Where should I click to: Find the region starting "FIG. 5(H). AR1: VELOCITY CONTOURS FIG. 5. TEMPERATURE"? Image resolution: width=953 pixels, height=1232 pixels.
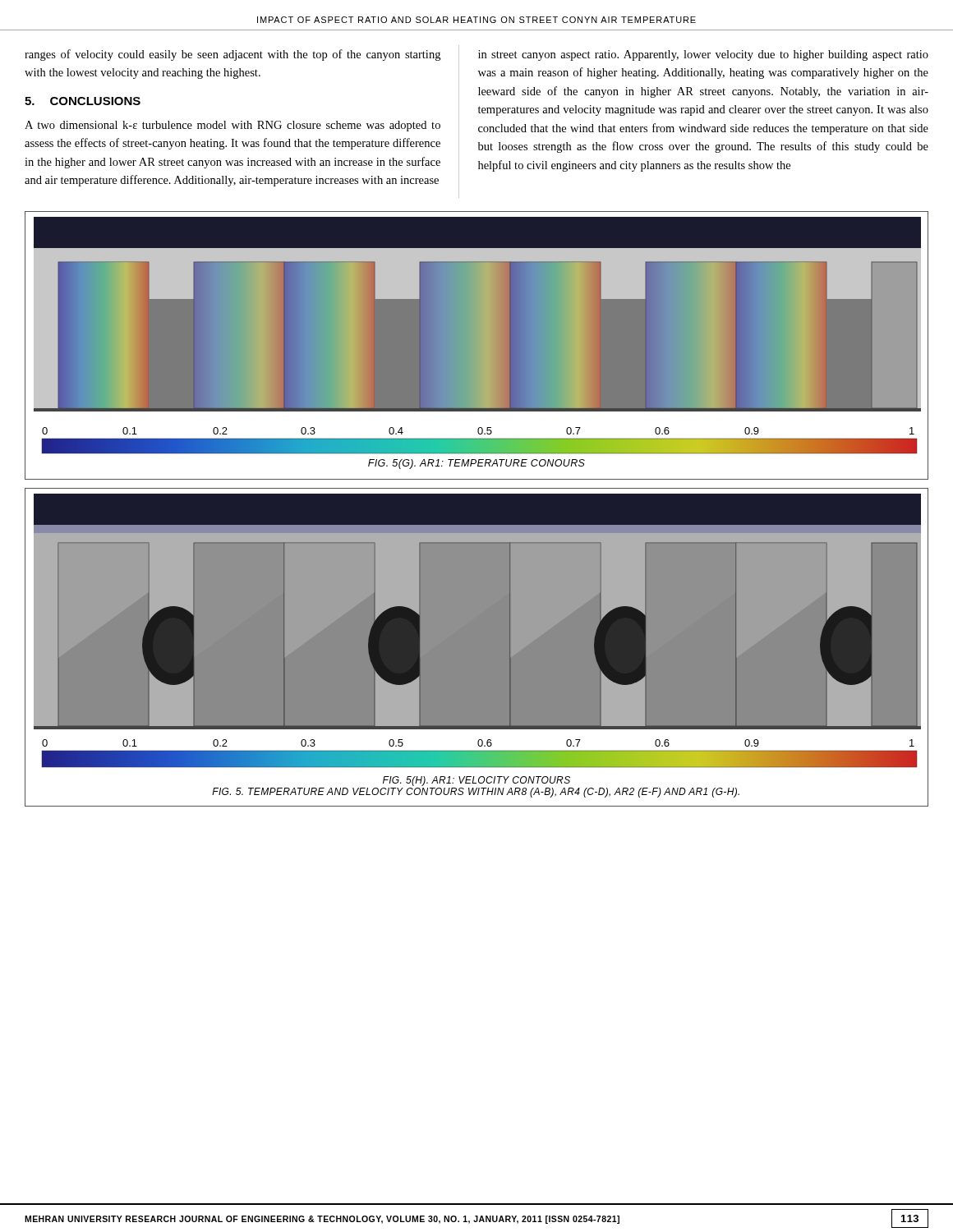pos(476,786)
